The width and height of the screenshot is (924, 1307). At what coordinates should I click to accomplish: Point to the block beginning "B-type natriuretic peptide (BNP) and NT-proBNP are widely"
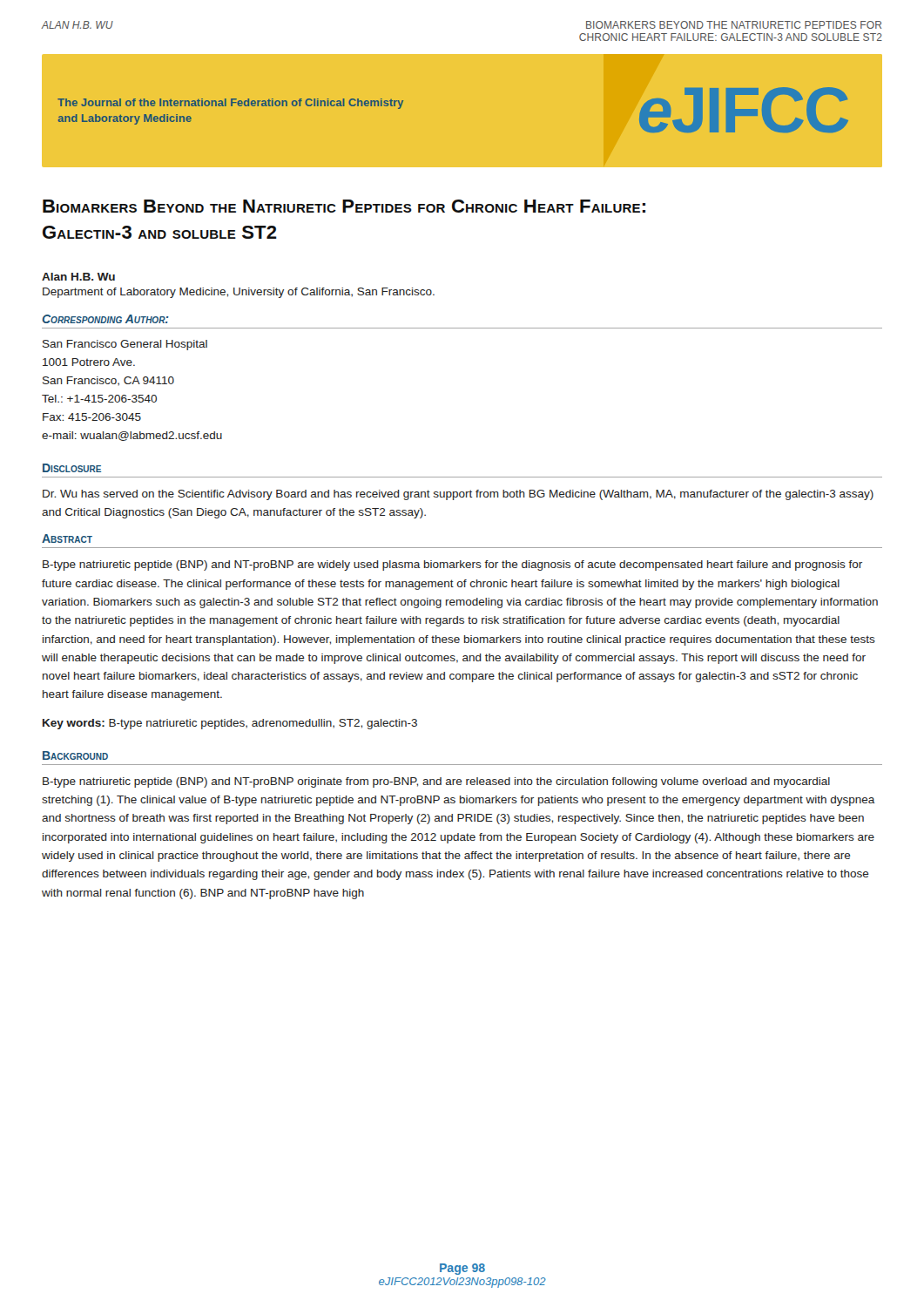pos(462,630)
